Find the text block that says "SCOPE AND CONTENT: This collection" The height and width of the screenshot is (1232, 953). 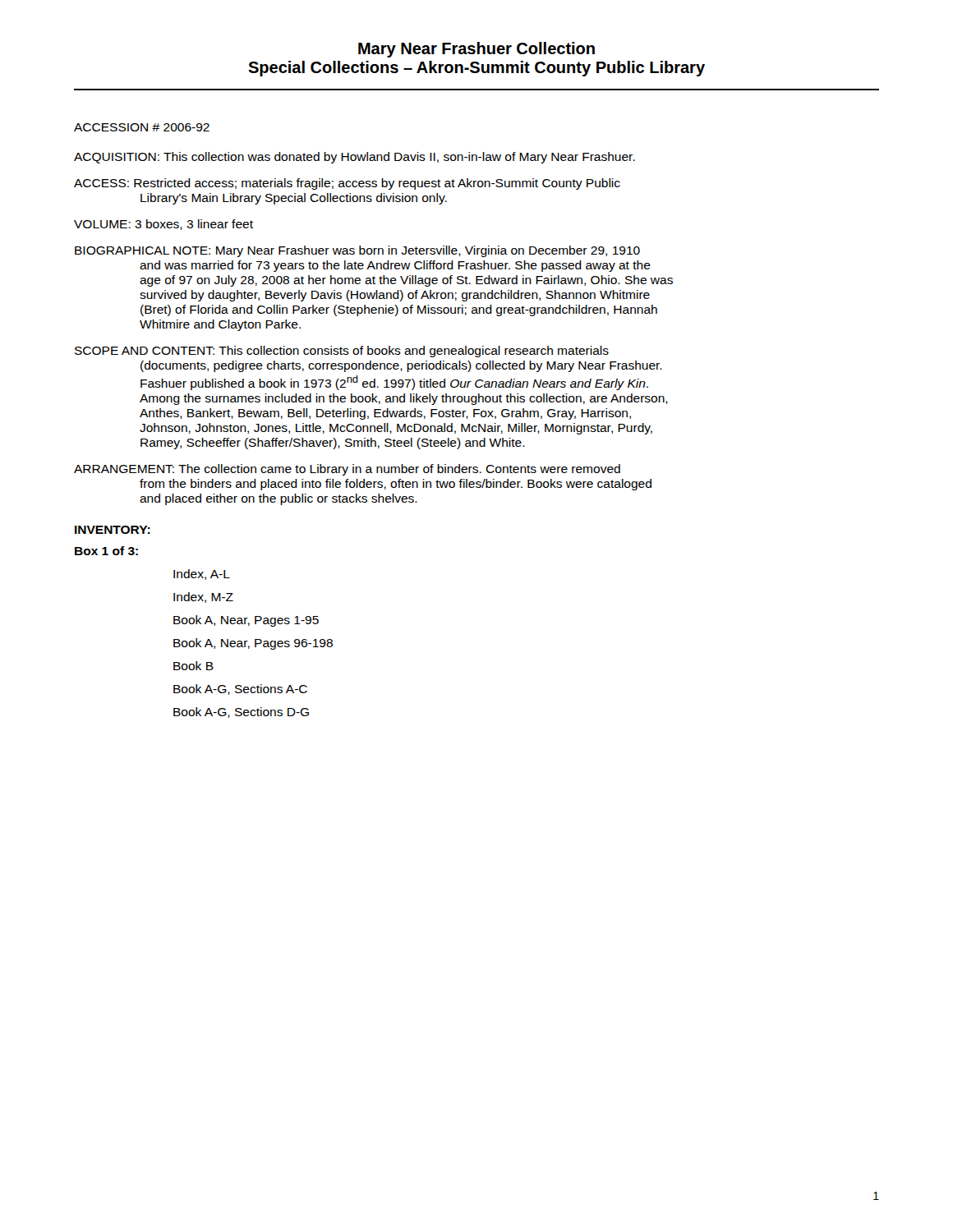476,397
